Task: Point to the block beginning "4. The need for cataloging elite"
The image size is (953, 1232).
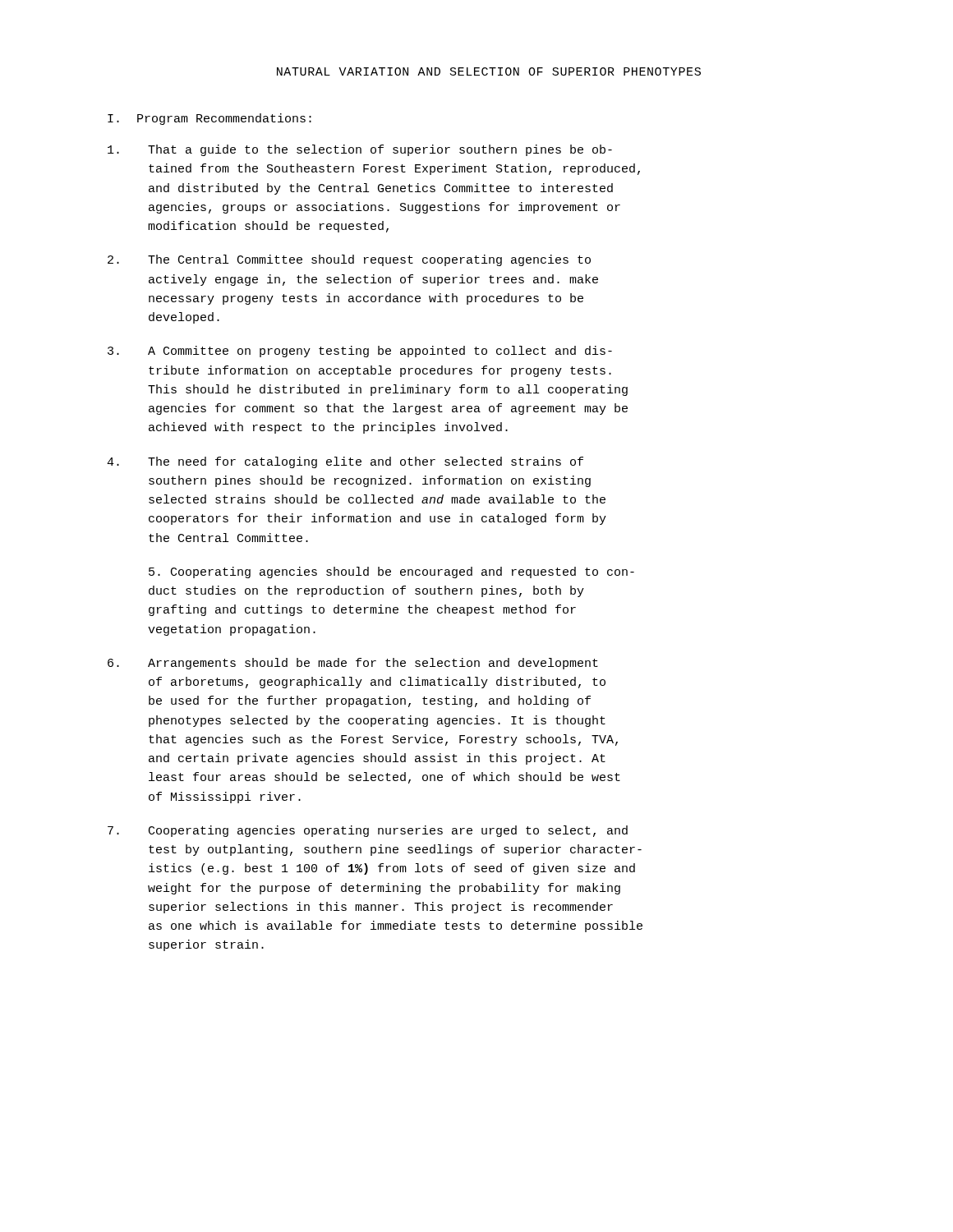Action: coord(489,501)
